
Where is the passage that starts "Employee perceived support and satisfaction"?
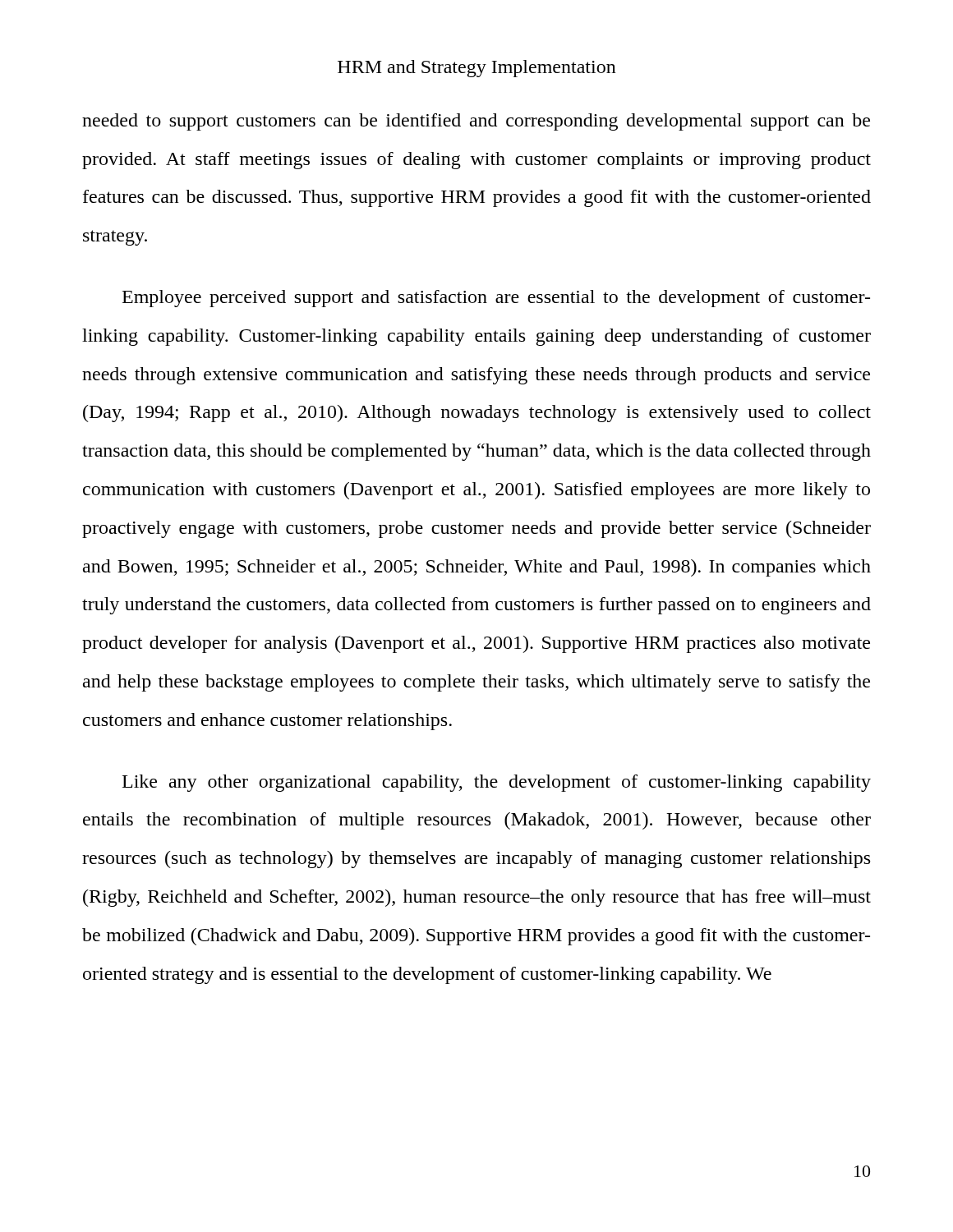point(496,299)
